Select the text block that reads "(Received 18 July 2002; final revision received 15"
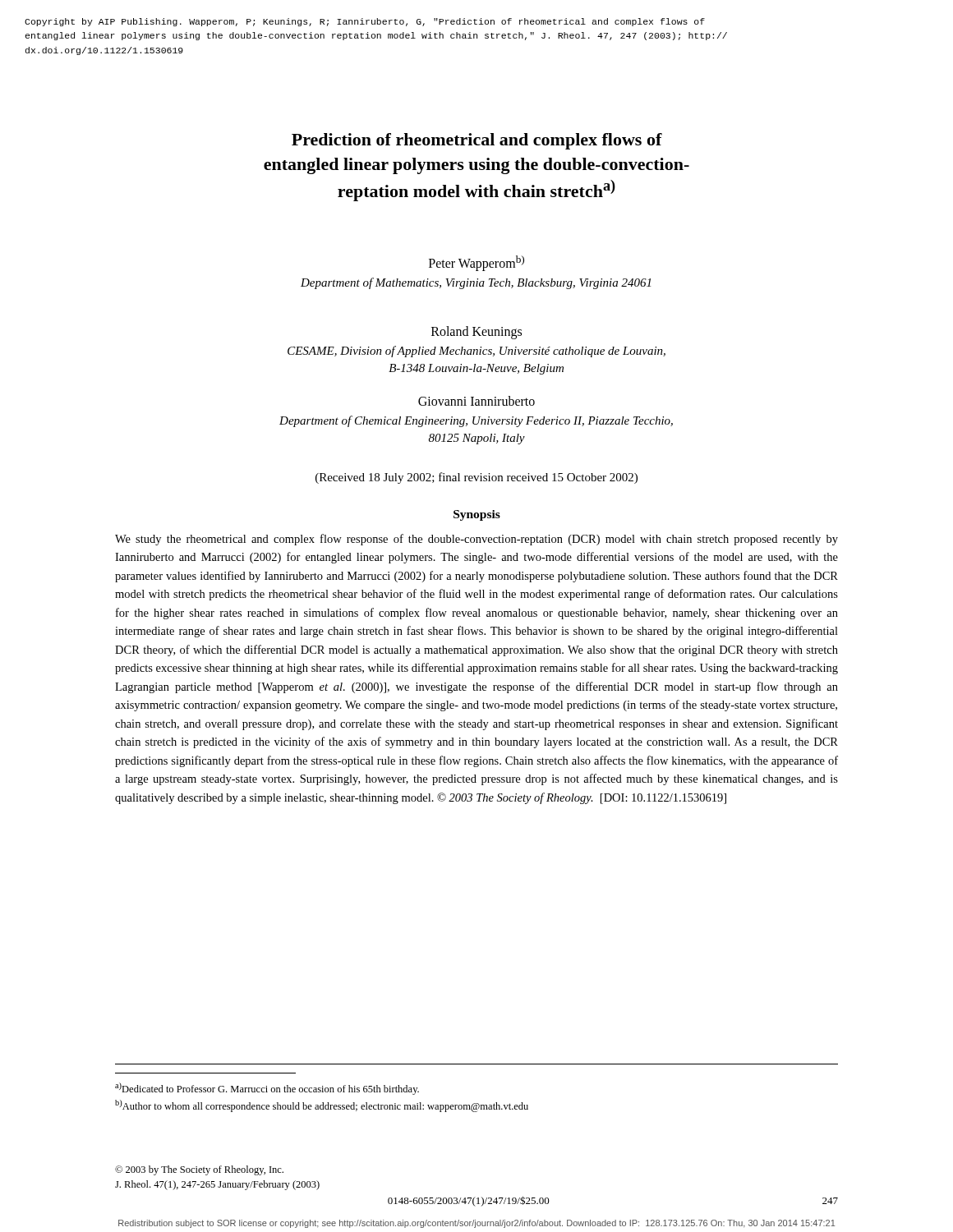Viewport: 953px width, 1232px height. click(x=476, y=477)
